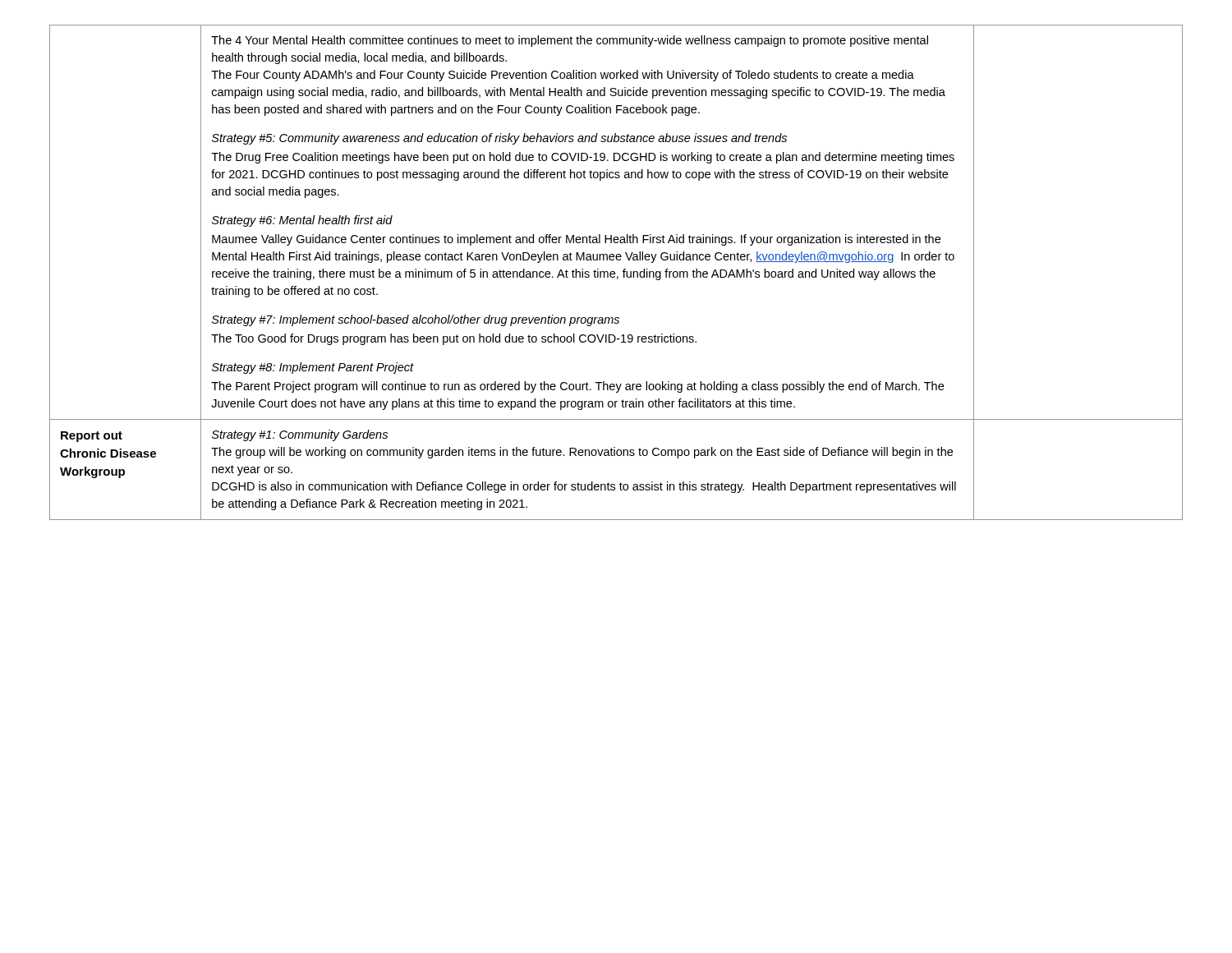1232x953 pixels.
Task: Find the block on this page that starts "Strategy #1: Community Gardens"
Action: click(x=300, y=435)
